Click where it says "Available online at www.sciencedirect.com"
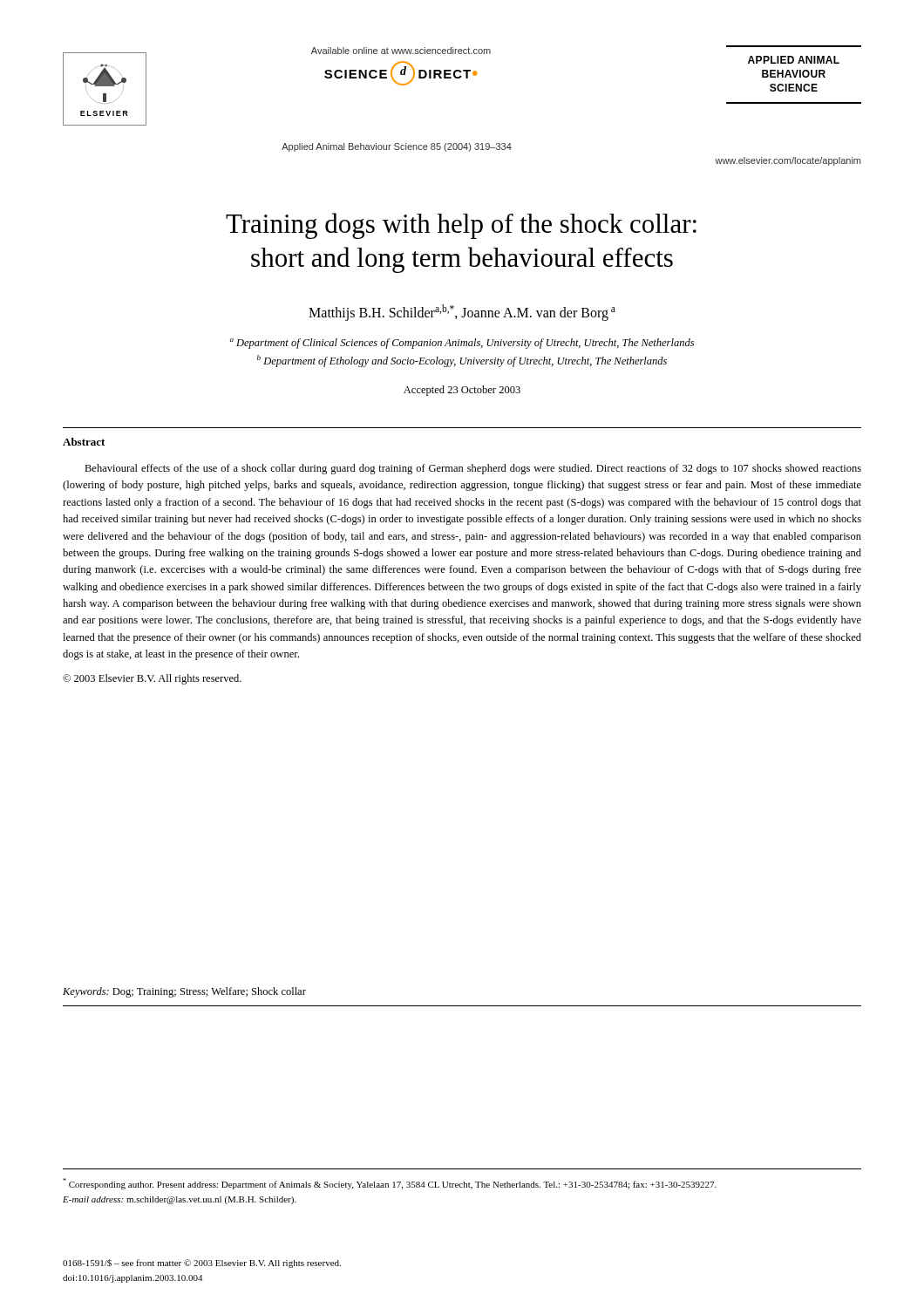This screenshot has width=924, height=1308. (401, 51)
